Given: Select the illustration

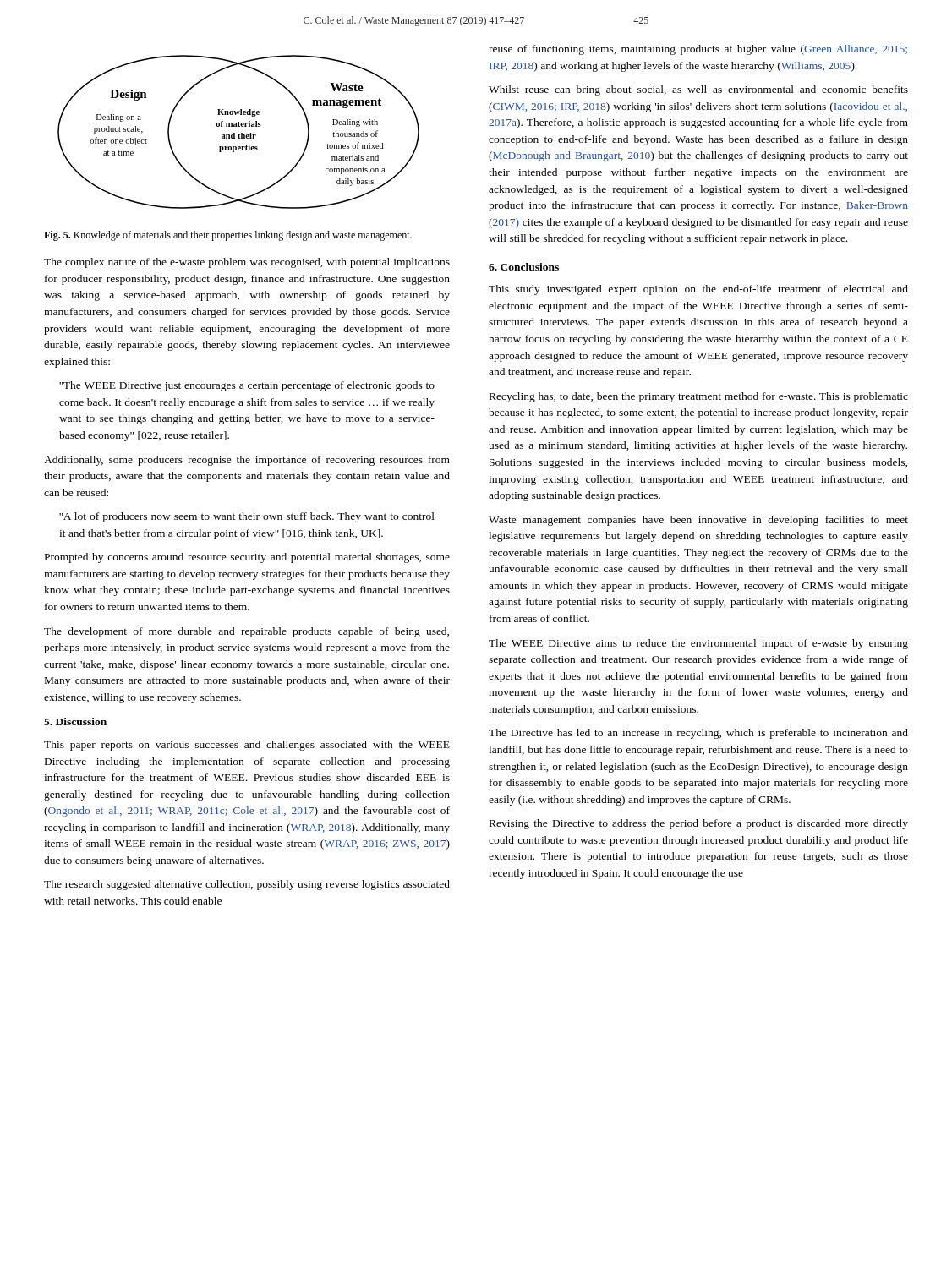Looking at the screenshot, I should 247,132.
